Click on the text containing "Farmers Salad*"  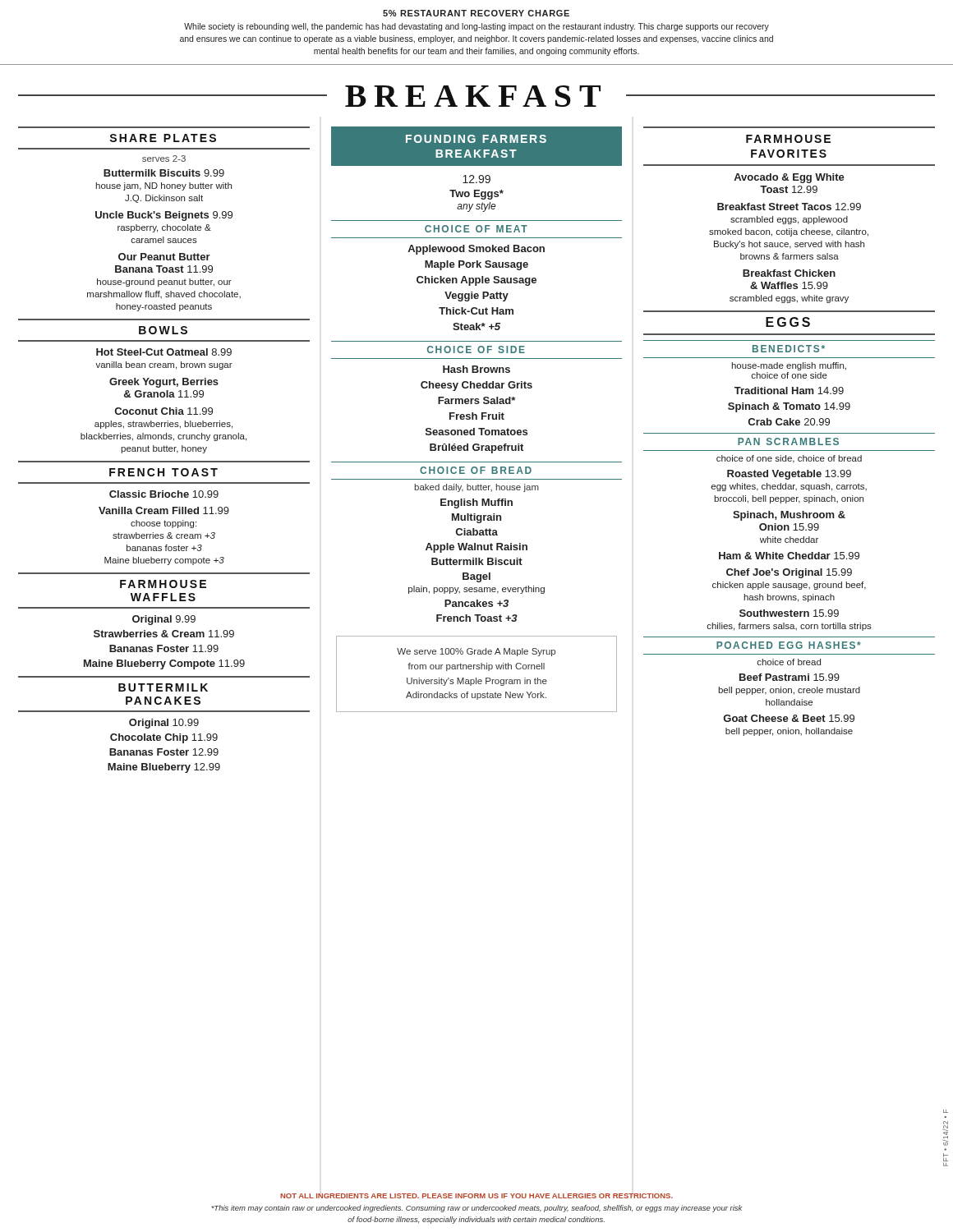476,400
